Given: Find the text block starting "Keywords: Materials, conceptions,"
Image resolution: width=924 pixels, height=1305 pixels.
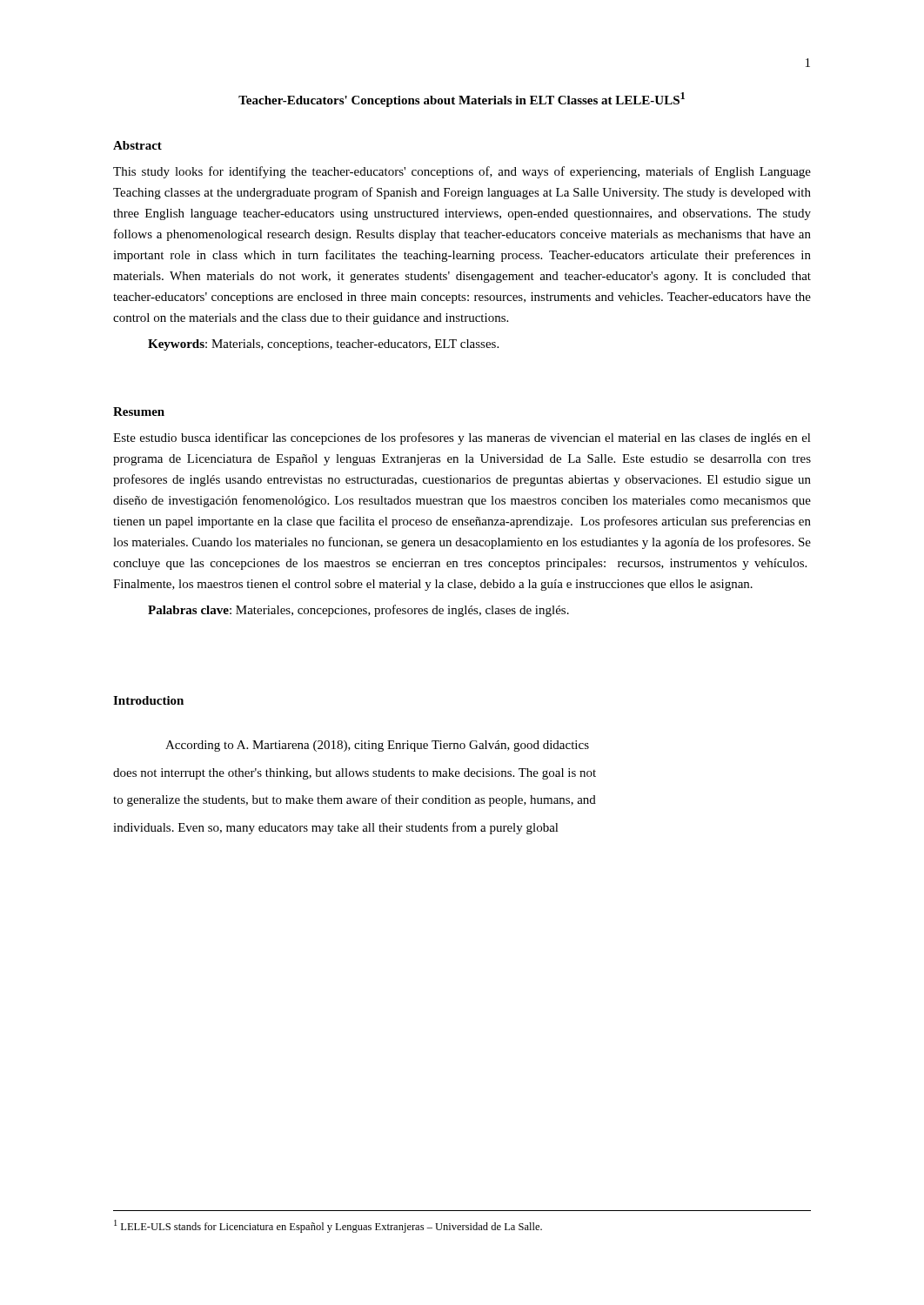Looking at the screenshot, I should click(324, 344).
